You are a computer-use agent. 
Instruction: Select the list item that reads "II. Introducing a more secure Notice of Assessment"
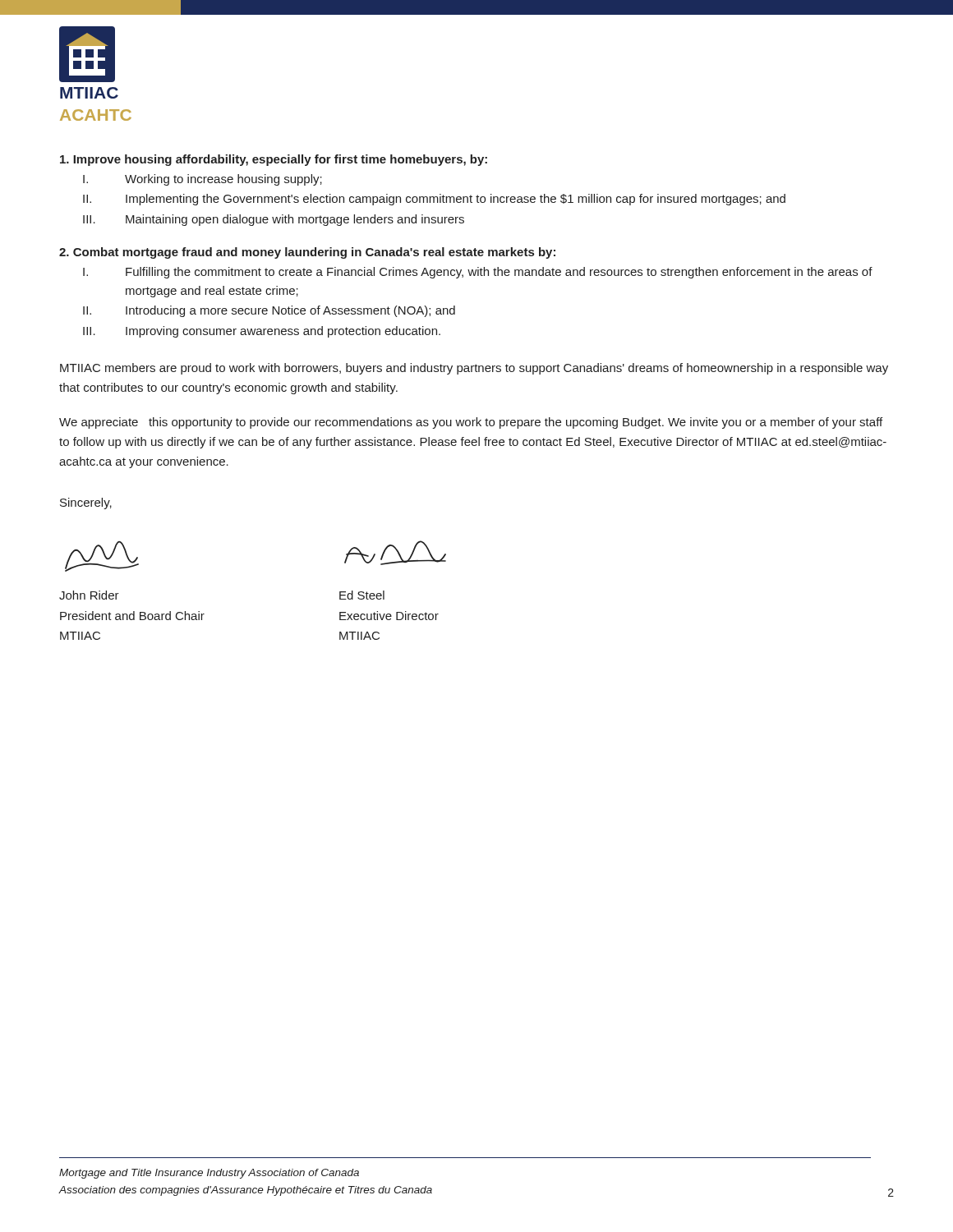[x=257, y=310]
